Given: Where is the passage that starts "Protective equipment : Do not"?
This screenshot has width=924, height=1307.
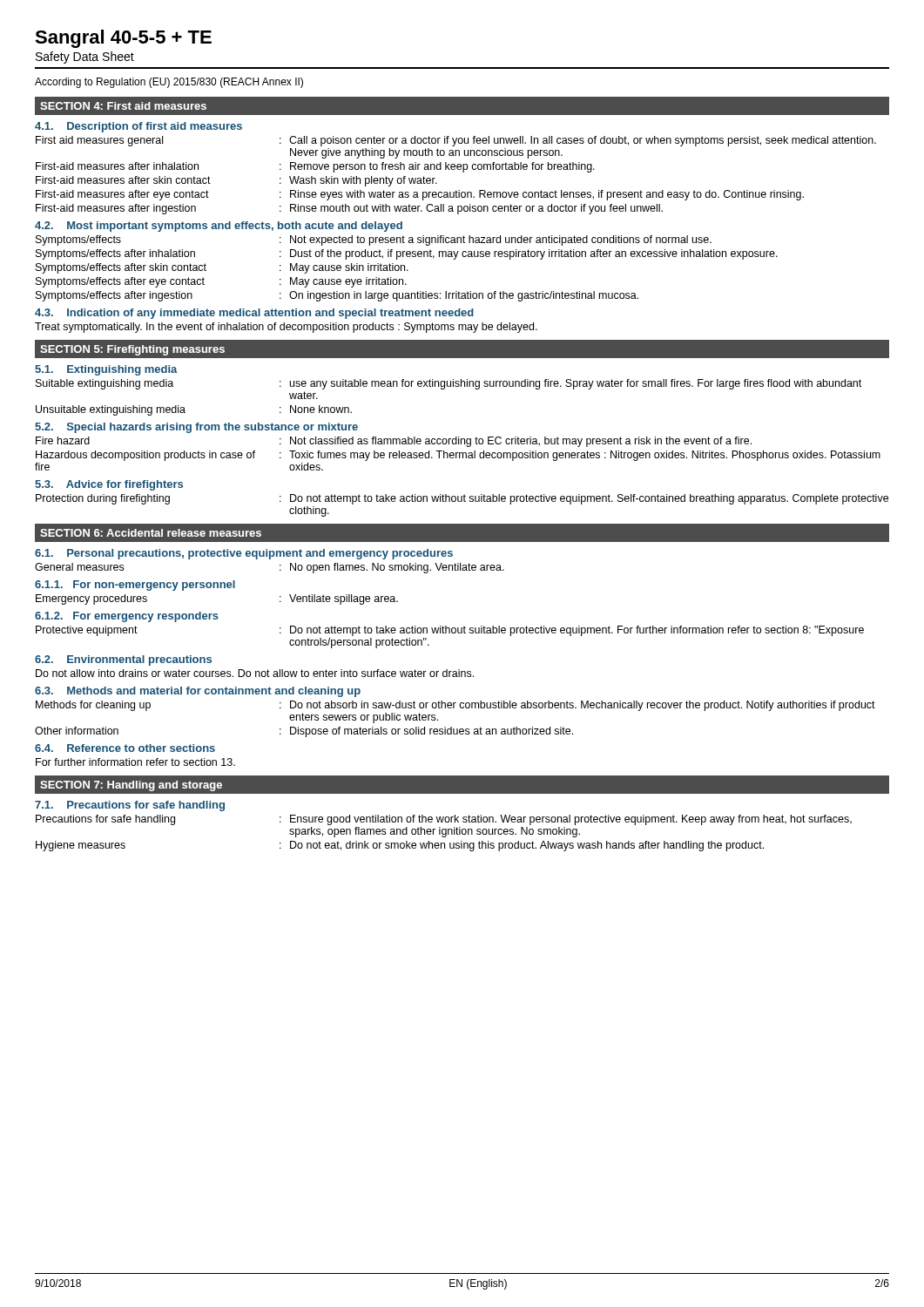Looking at the screenshot, I should 462,636.
